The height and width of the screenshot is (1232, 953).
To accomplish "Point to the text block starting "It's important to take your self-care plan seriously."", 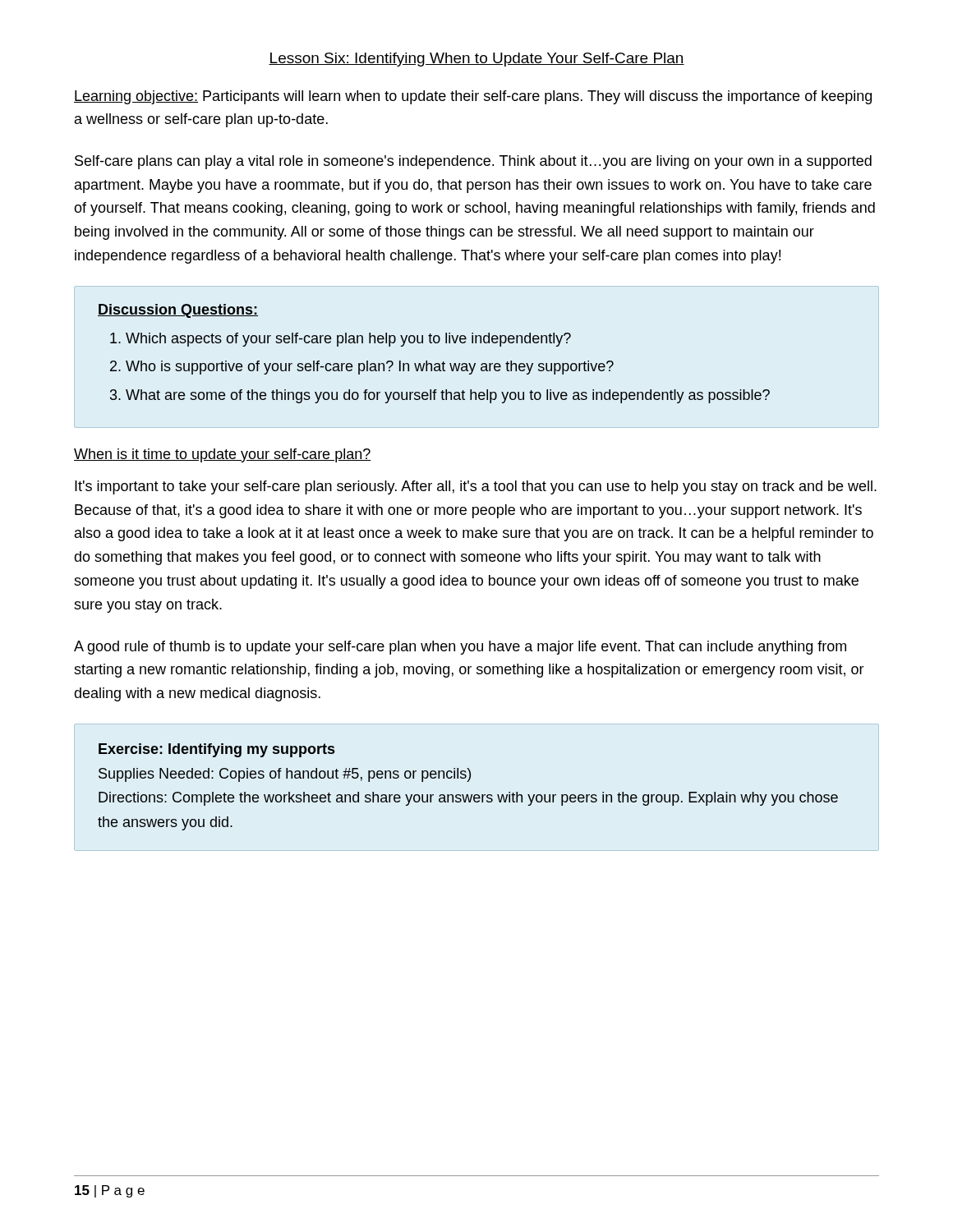I will point(476,545).
